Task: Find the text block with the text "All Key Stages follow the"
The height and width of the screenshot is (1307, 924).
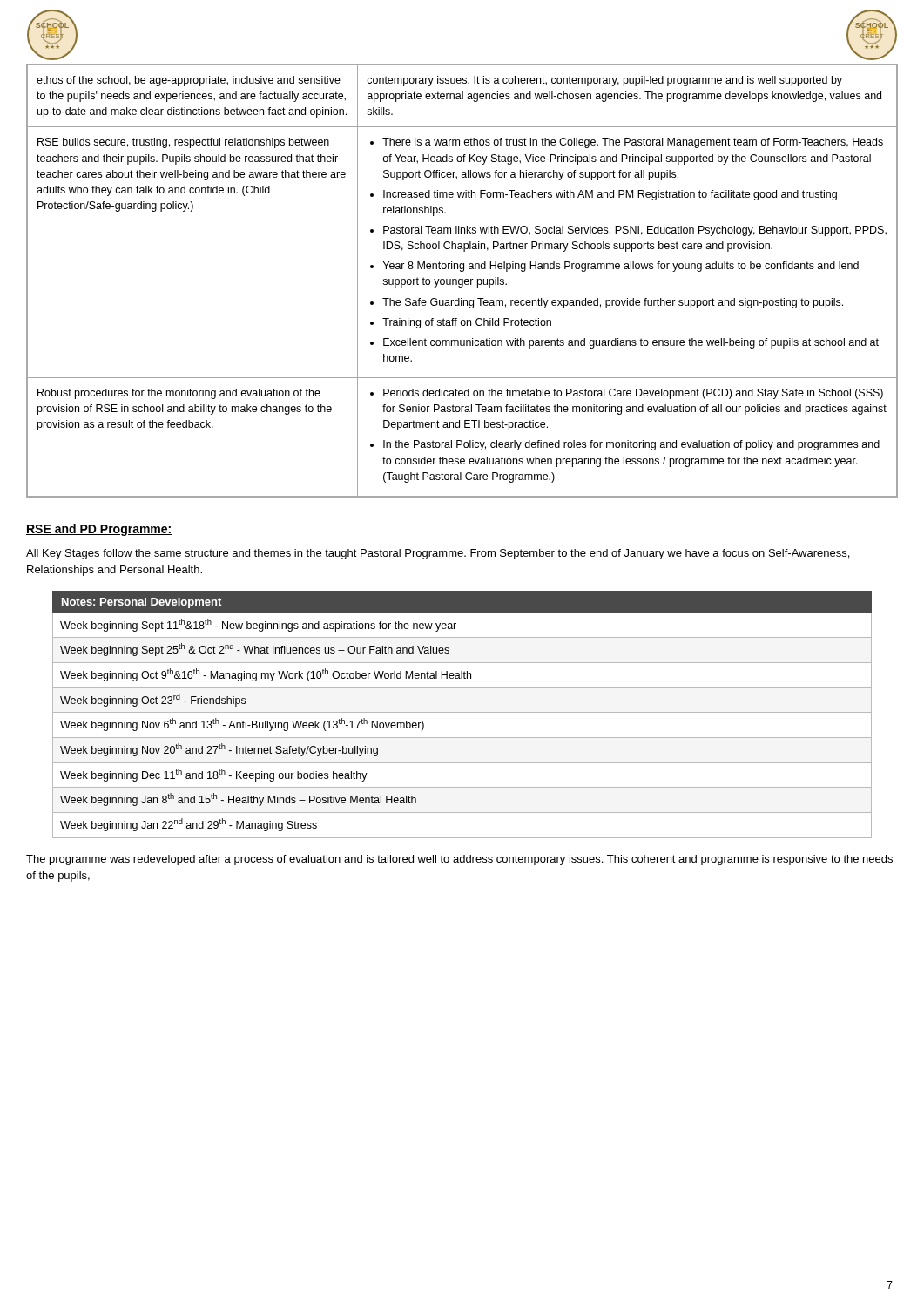Action: coord(438,561)
